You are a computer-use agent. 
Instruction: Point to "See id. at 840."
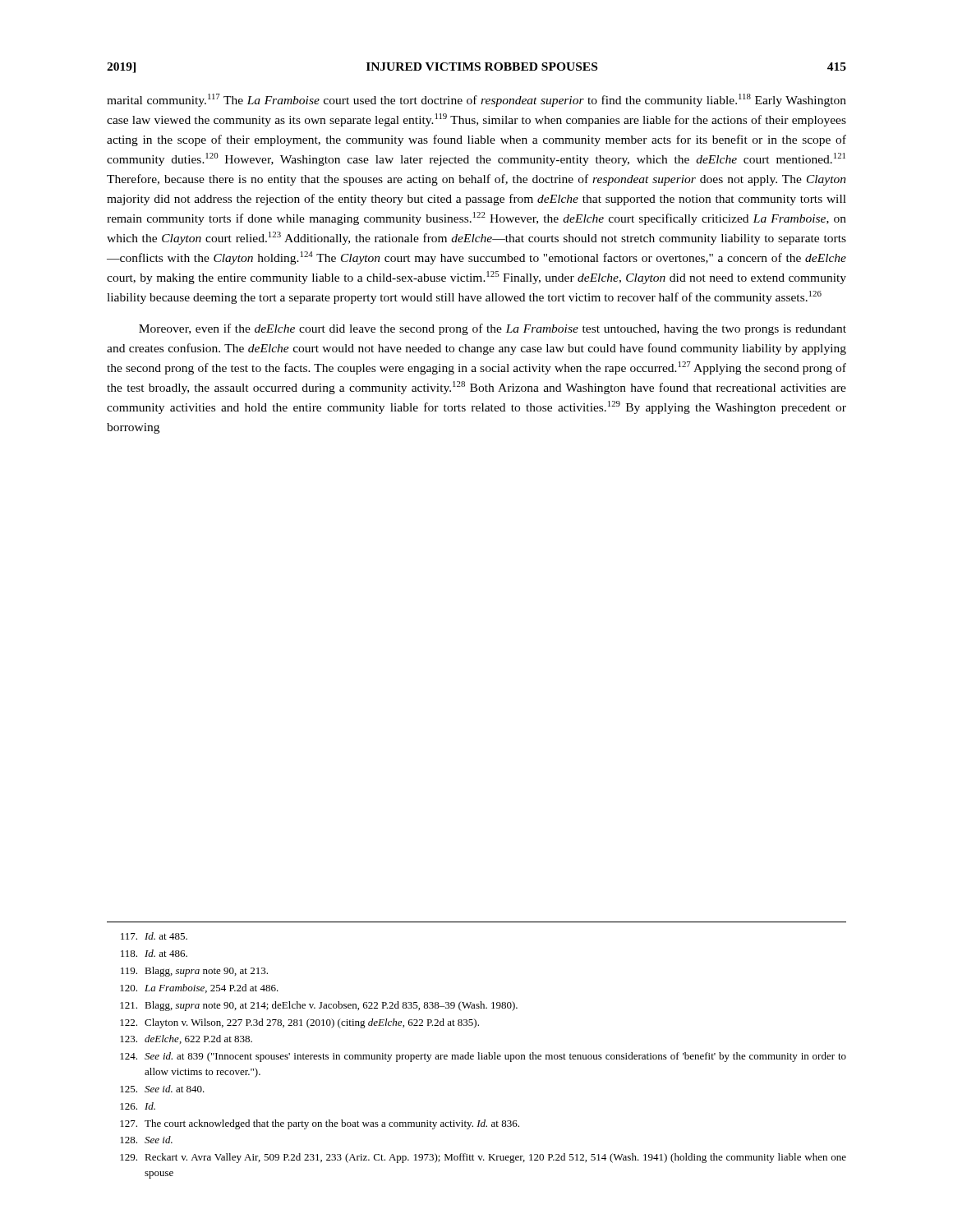[162, 1089]
